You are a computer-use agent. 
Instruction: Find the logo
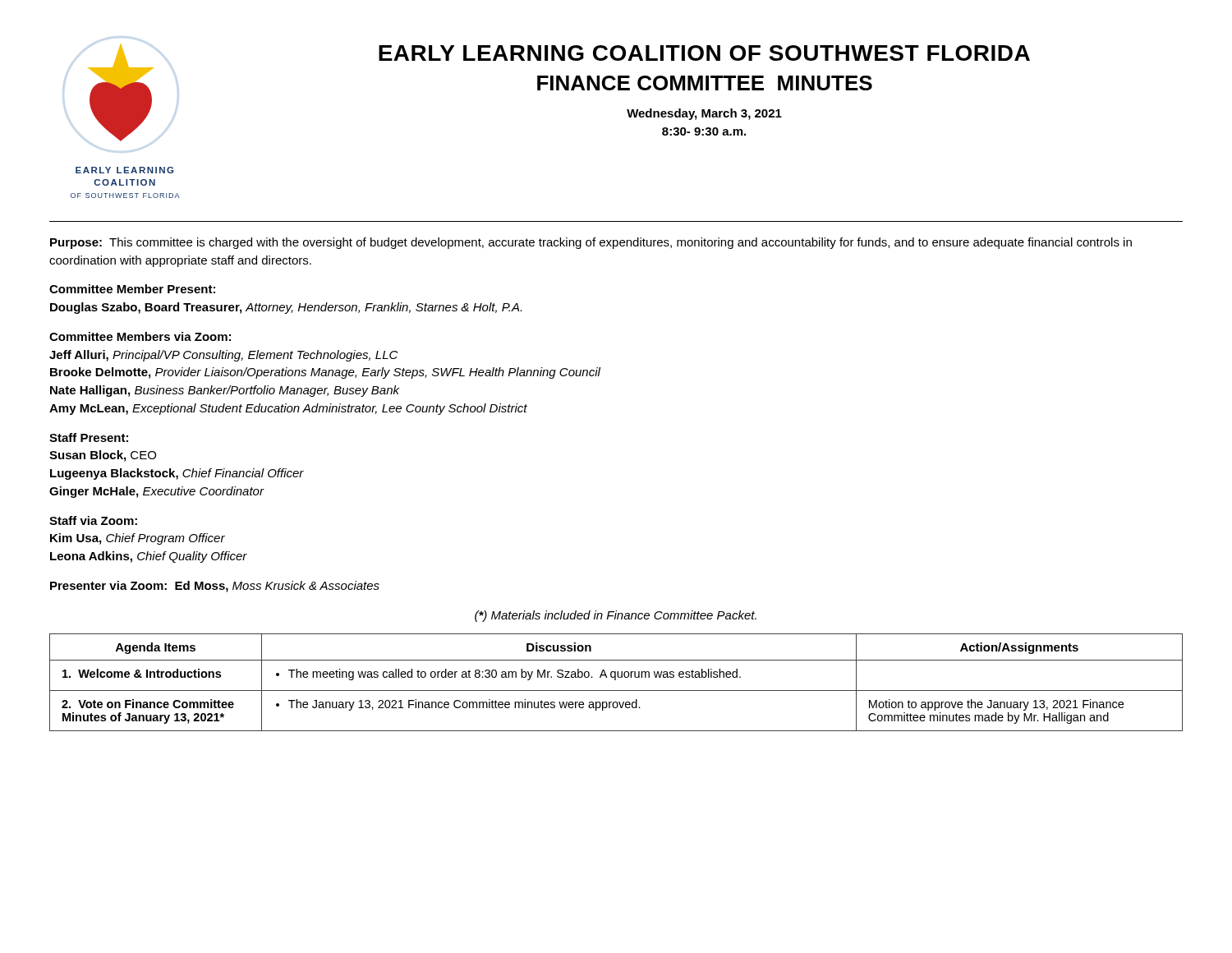[125, 117]
